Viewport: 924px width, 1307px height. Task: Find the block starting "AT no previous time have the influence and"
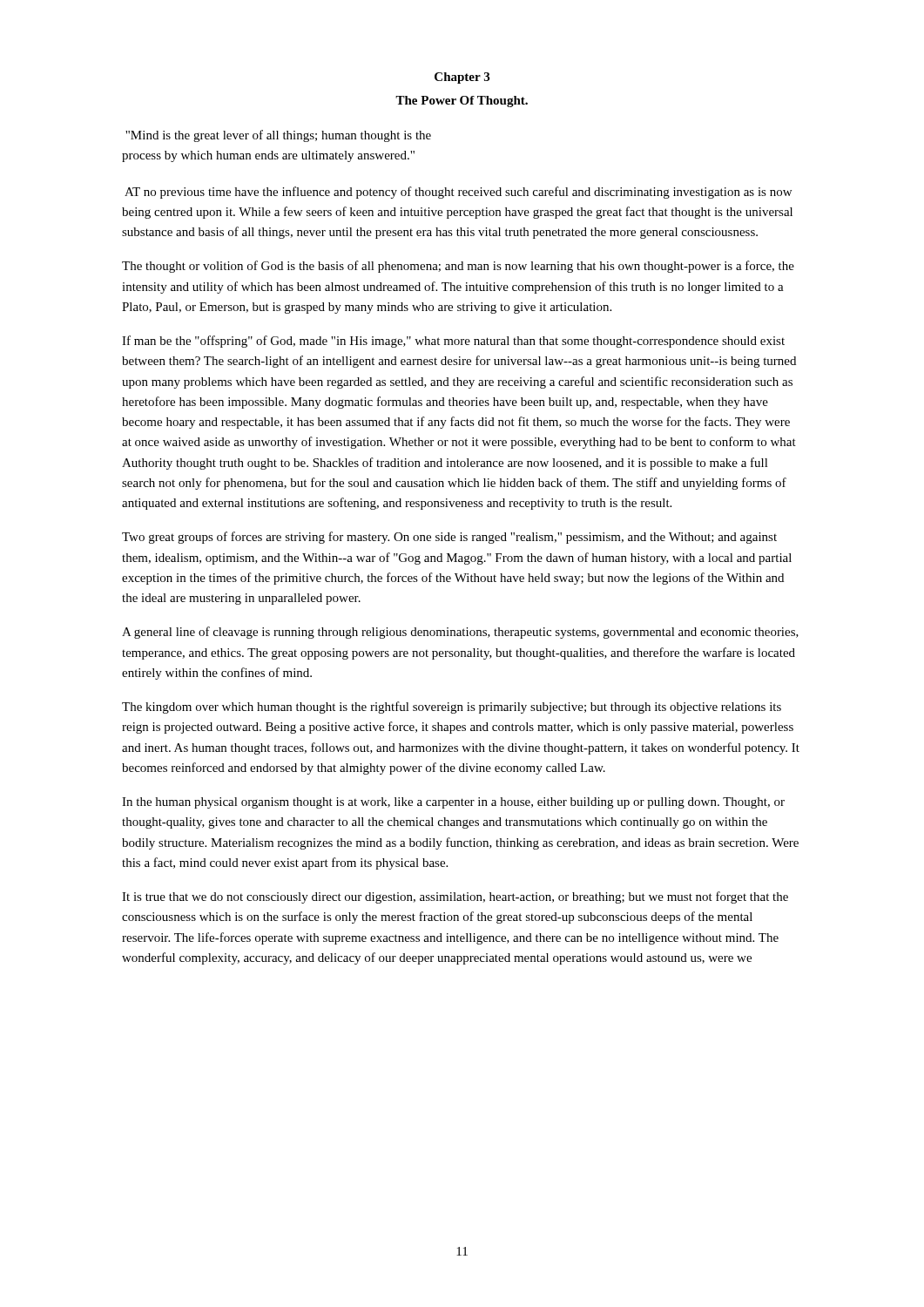[458, 212]
